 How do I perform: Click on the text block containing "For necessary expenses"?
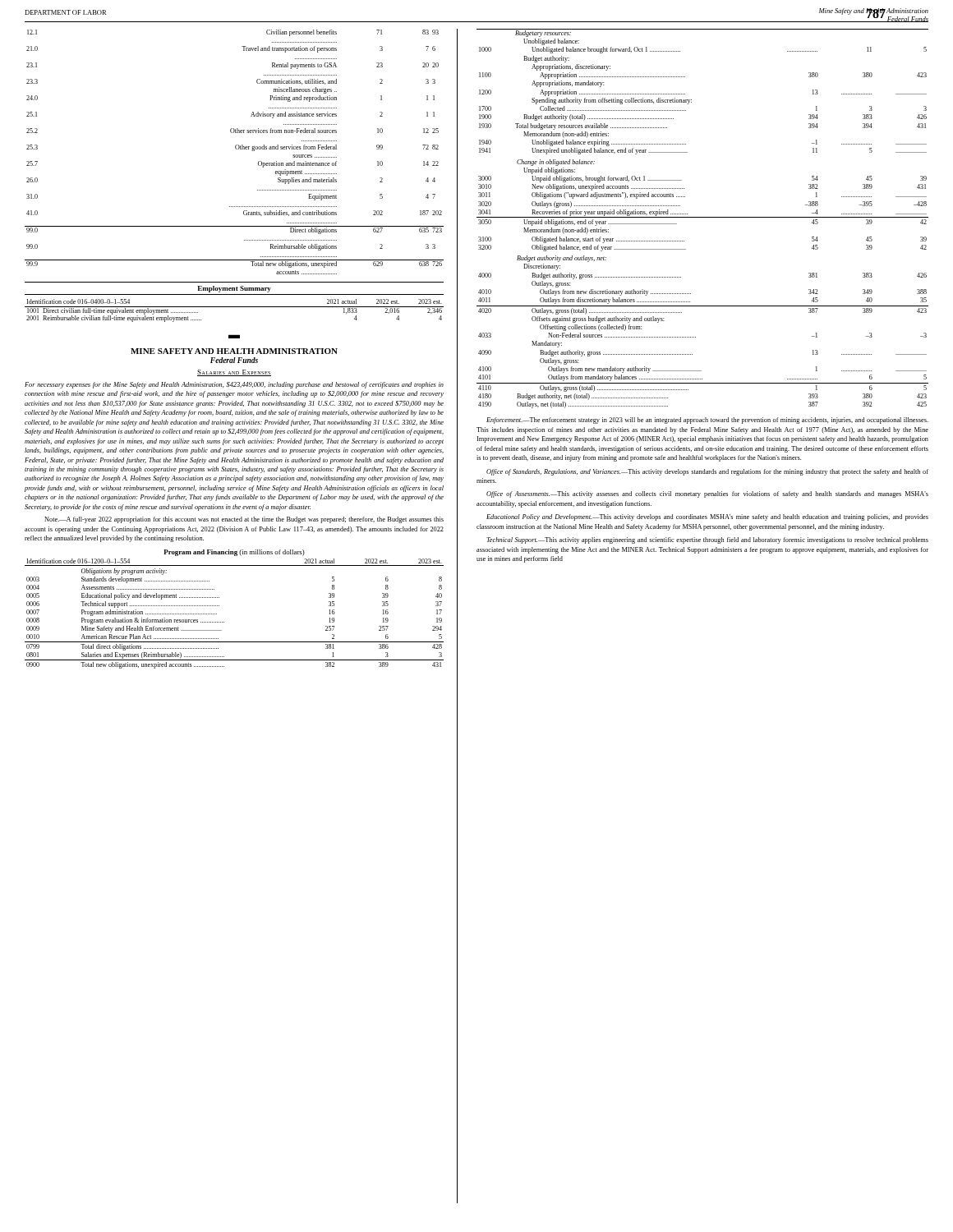click(234, 462)
